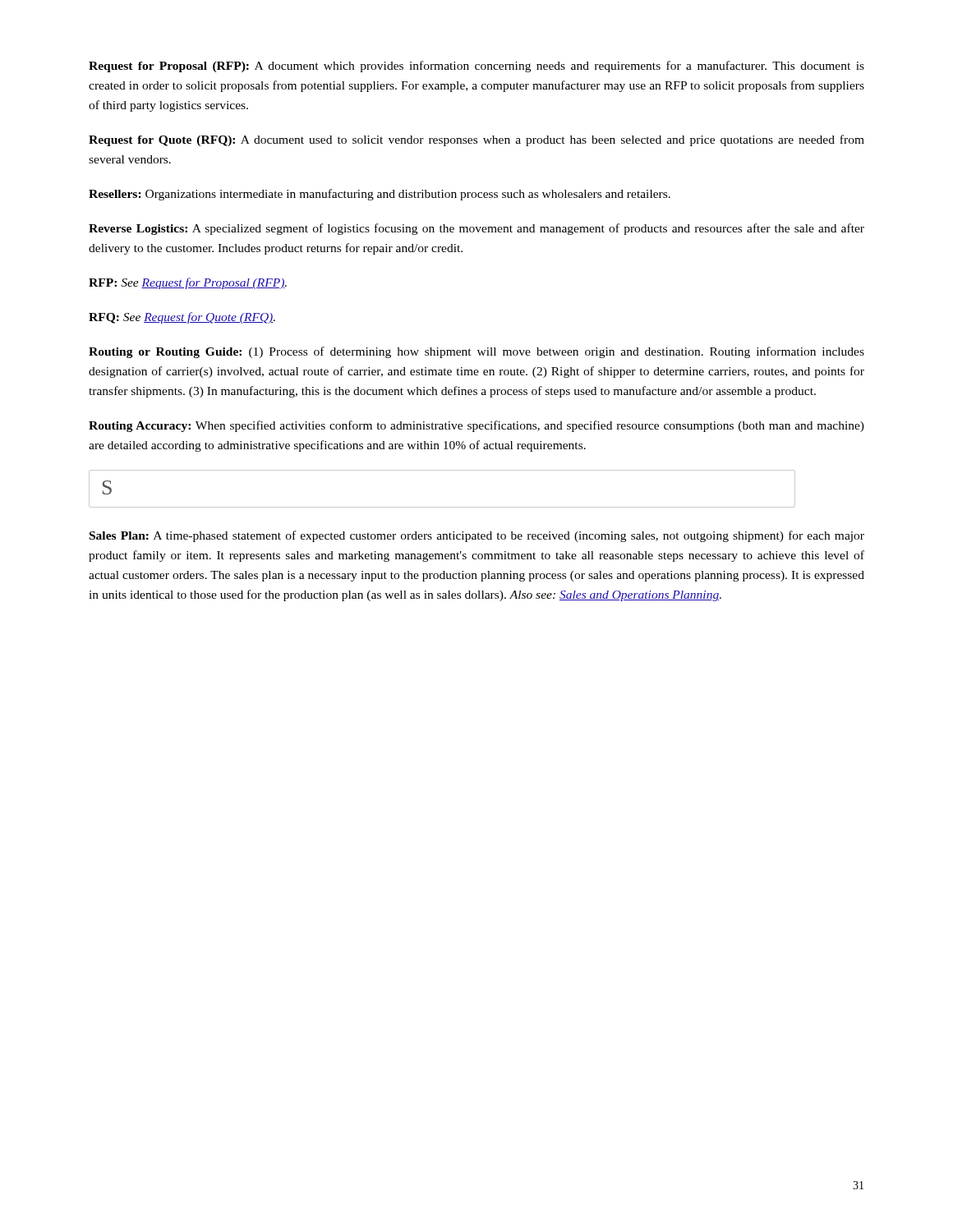This screenshot has height=1232, width=953.
Task: Find the text block containing "Request for Quote (RFQ):"
Action: [x=476, y=149]
